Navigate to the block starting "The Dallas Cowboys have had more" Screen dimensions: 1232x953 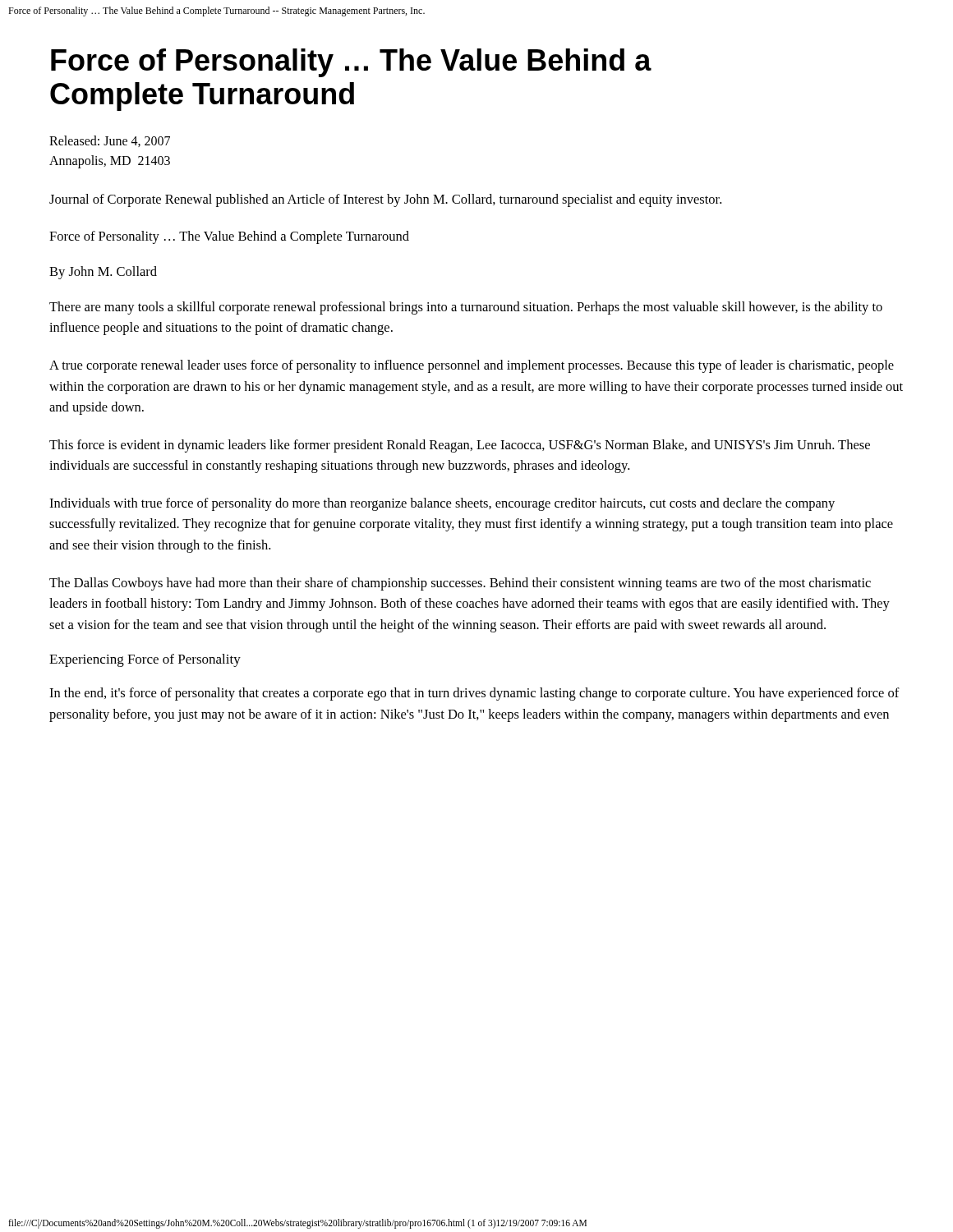click(x=469, y=603)
